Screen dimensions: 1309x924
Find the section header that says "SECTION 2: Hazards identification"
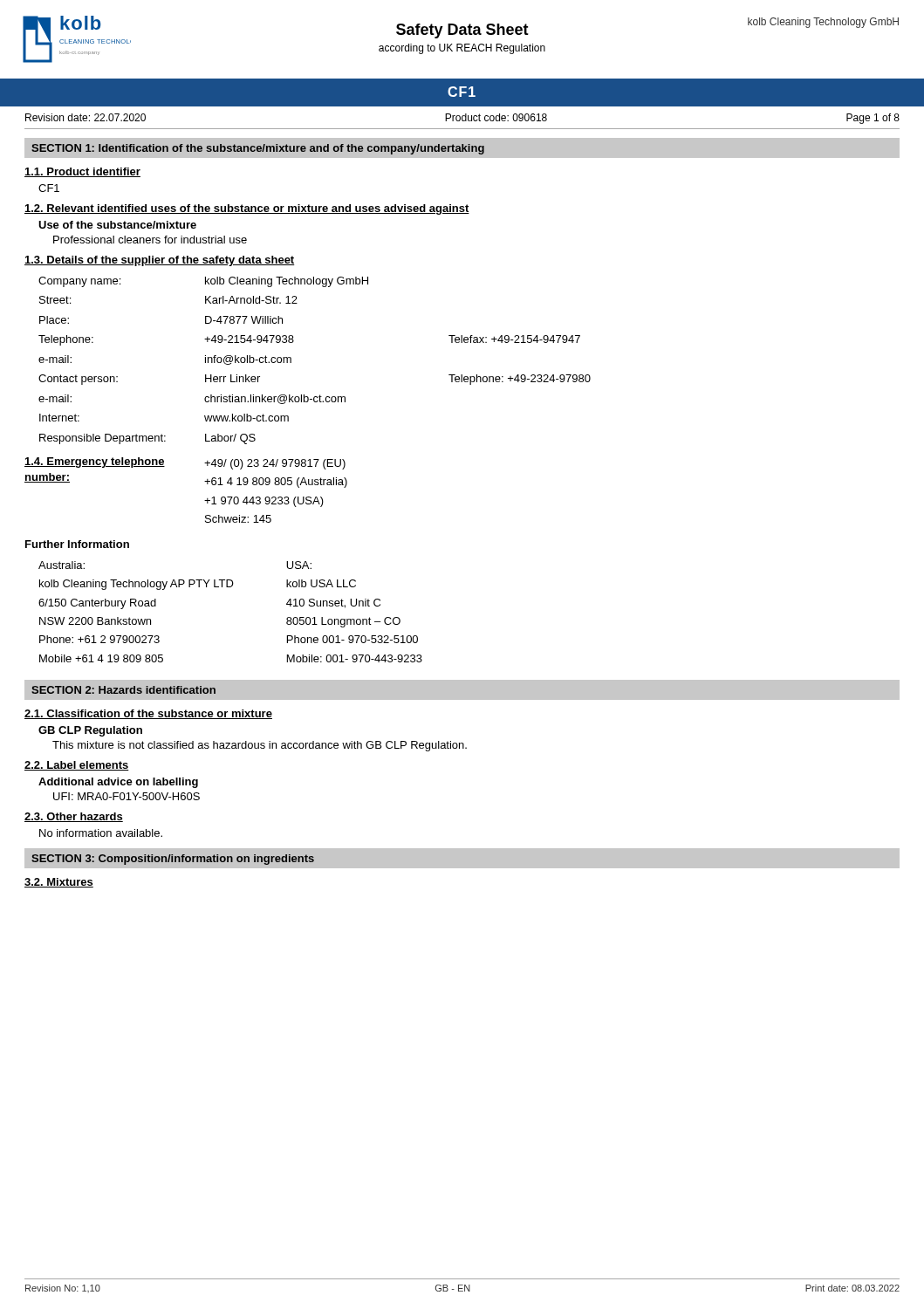pyautogui.click(x=124, y=690)
